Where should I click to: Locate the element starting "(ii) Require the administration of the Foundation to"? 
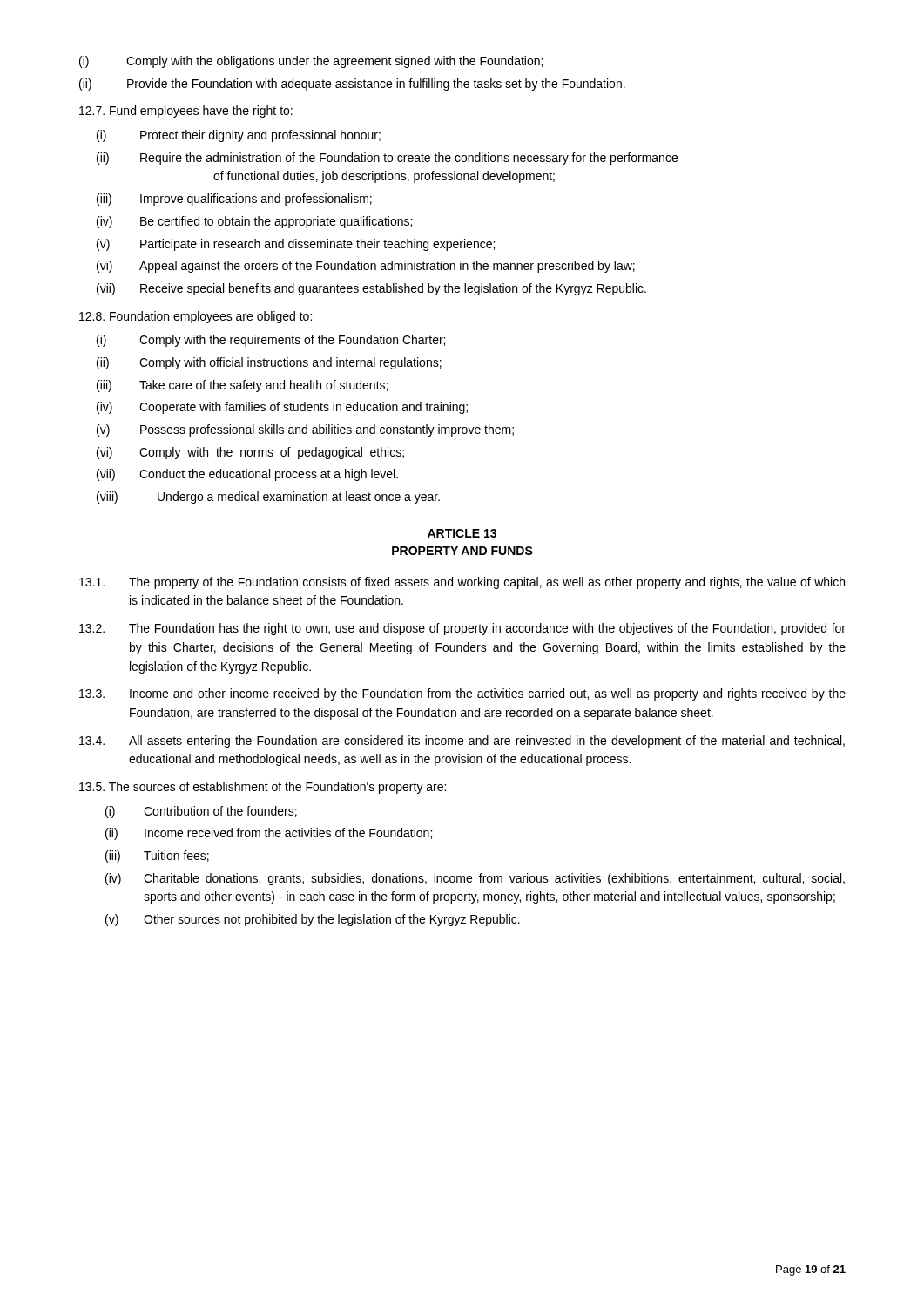(x=387, y=168)
